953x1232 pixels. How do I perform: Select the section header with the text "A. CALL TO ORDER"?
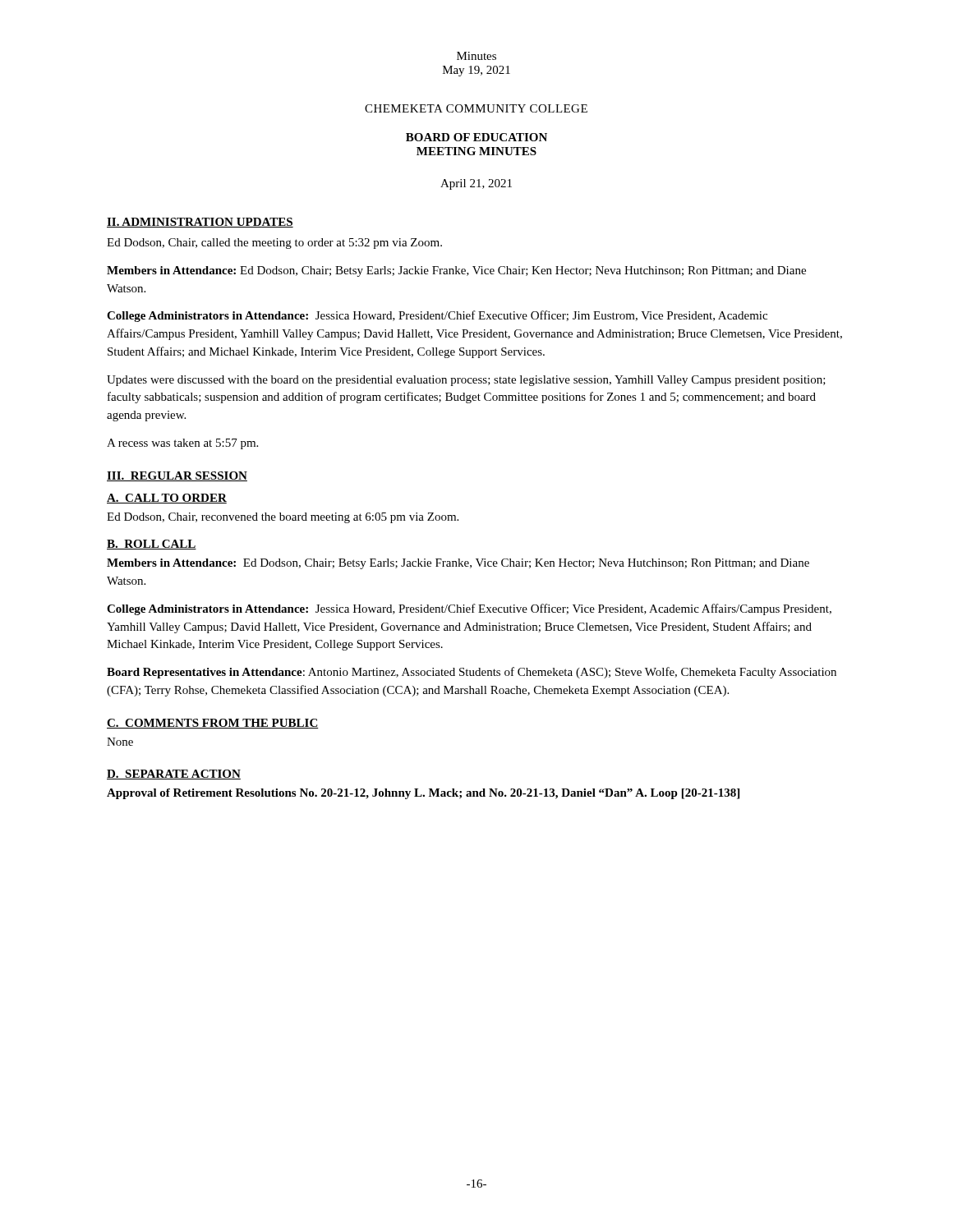coord(167,497)
